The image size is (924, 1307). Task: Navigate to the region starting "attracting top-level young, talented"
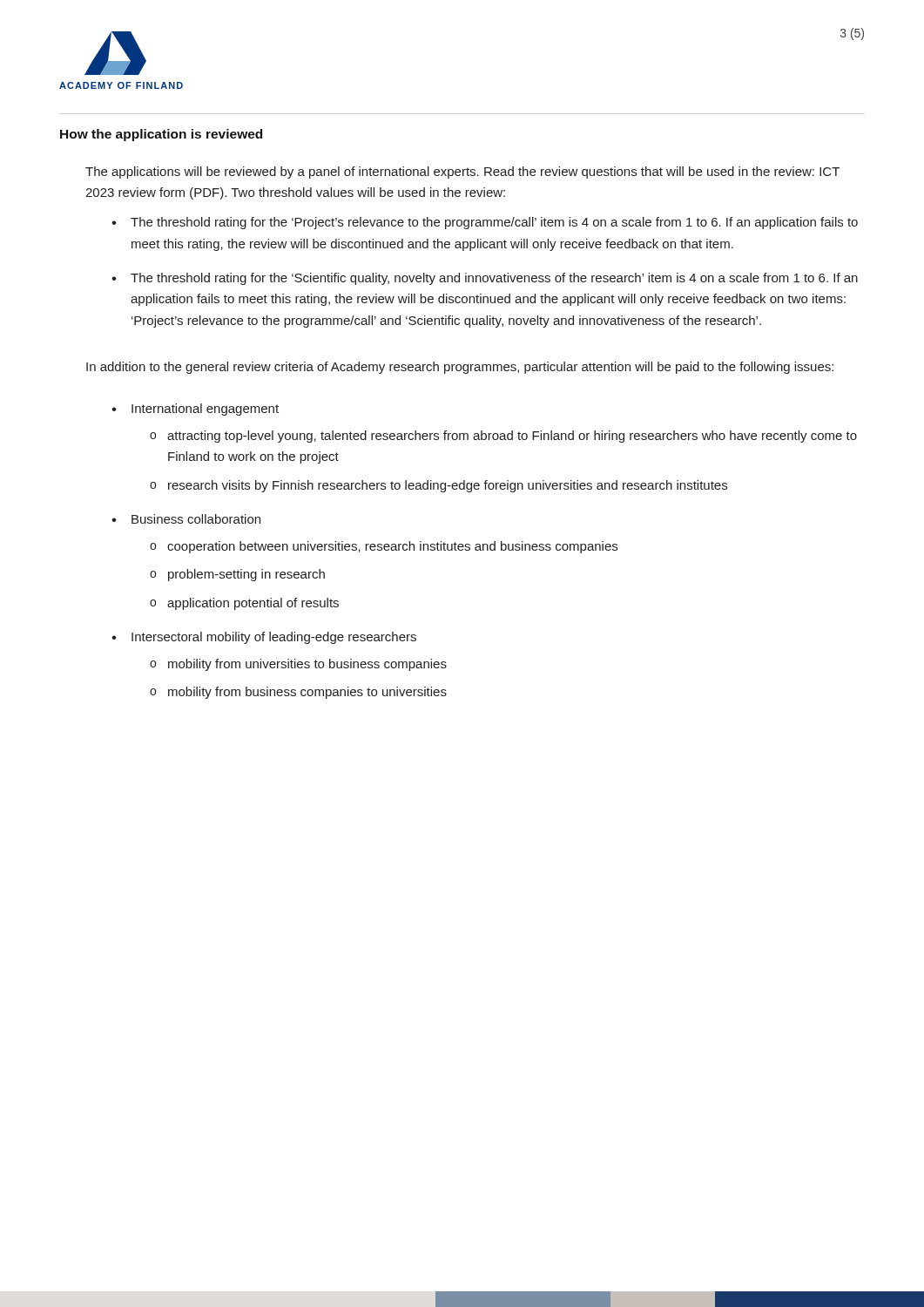[512, 446]
